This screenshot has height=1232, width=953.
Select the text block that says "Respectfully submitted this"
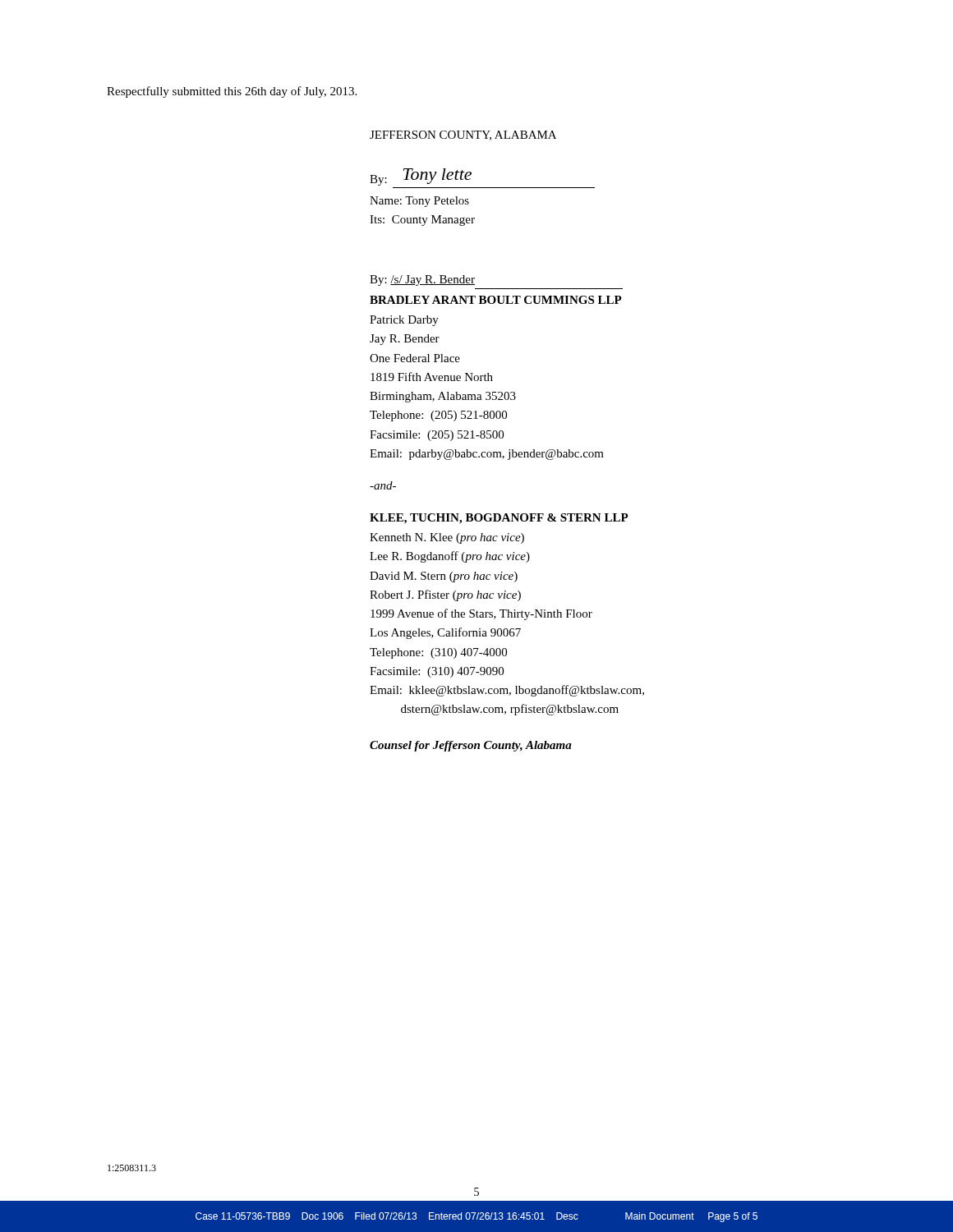232,91
